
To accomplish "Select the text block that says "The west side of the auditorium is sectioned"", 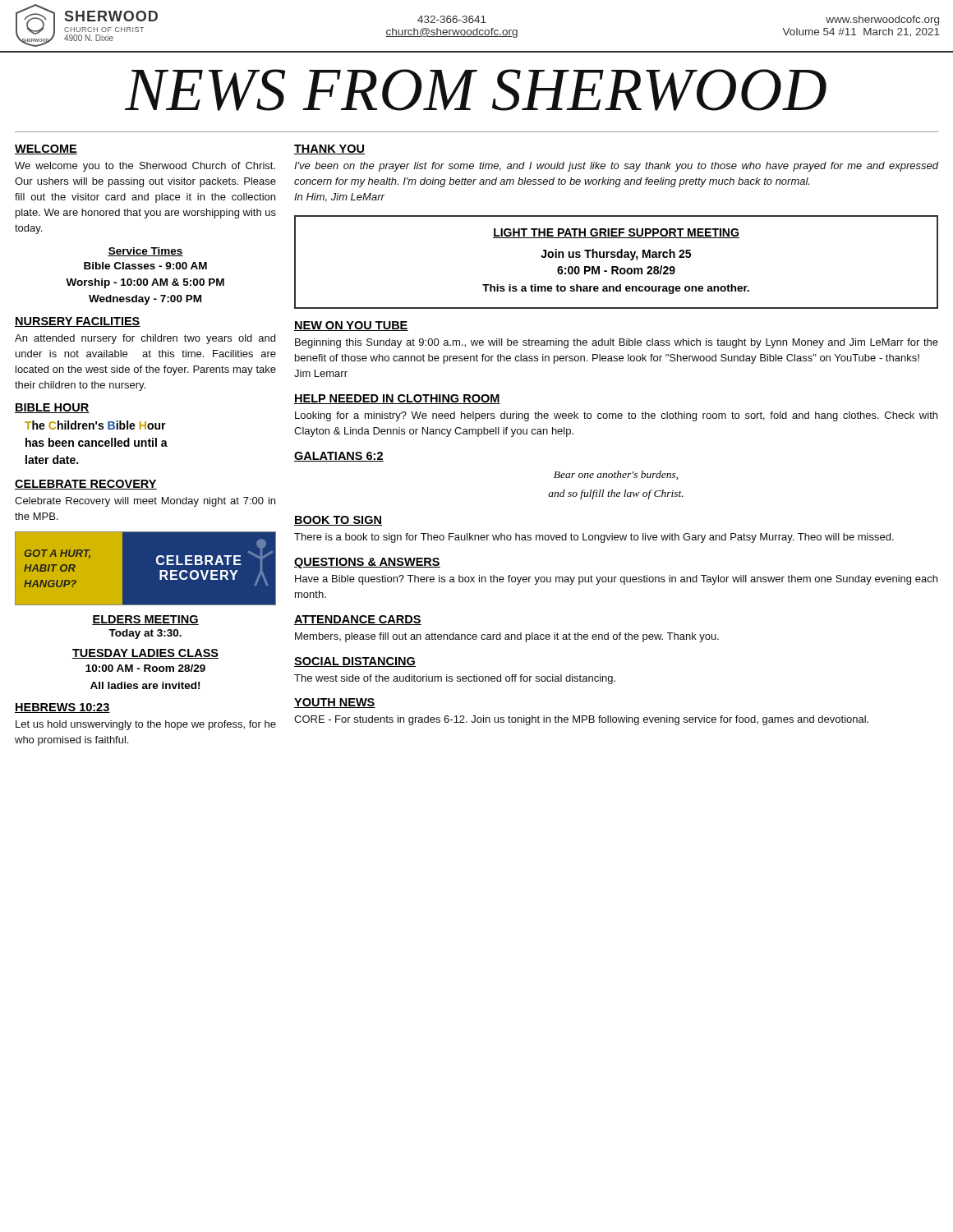I will click(x=455, y=678).
